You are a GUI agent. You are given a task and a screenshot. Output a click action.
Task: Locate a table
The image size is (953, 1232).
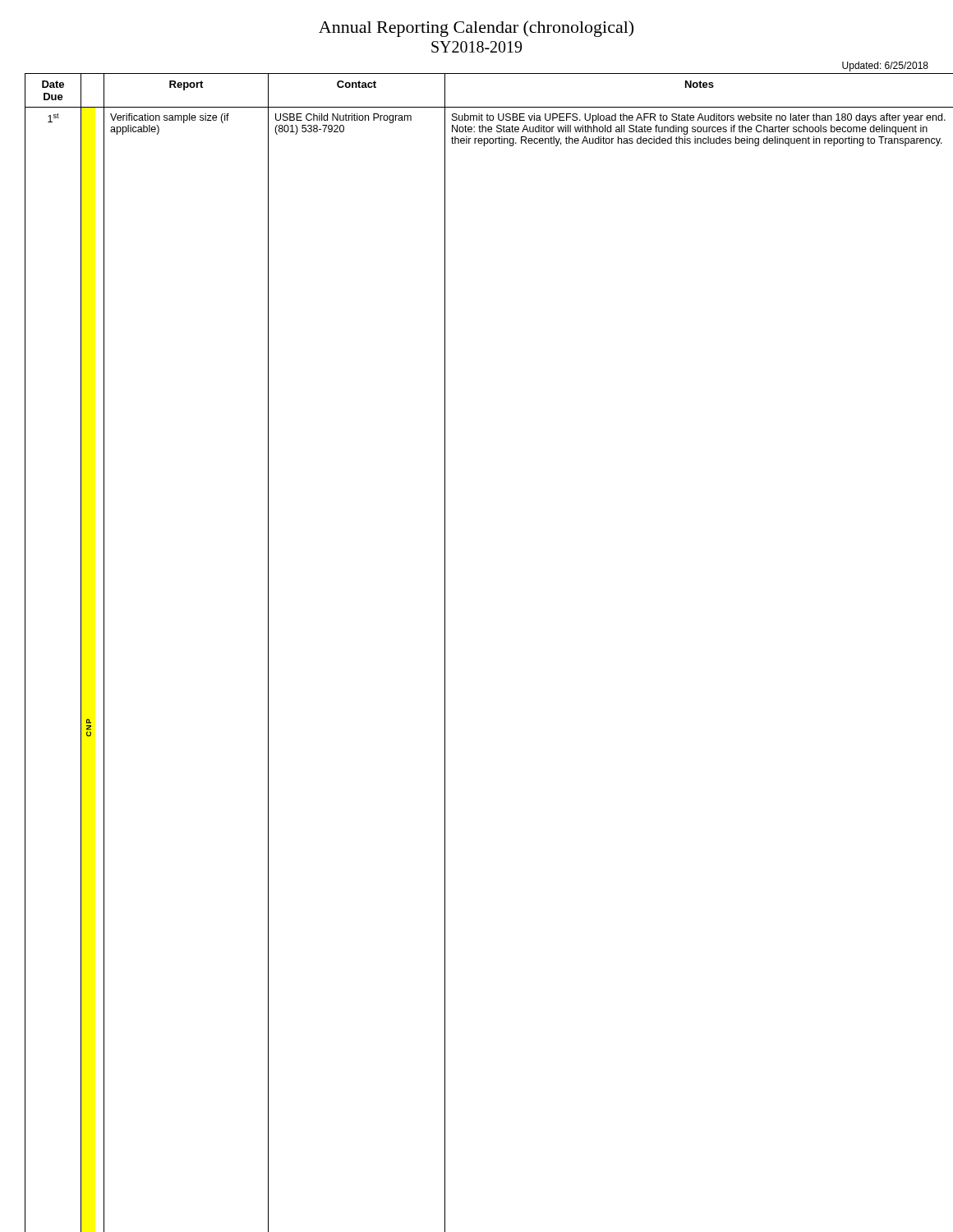(476, 653)
